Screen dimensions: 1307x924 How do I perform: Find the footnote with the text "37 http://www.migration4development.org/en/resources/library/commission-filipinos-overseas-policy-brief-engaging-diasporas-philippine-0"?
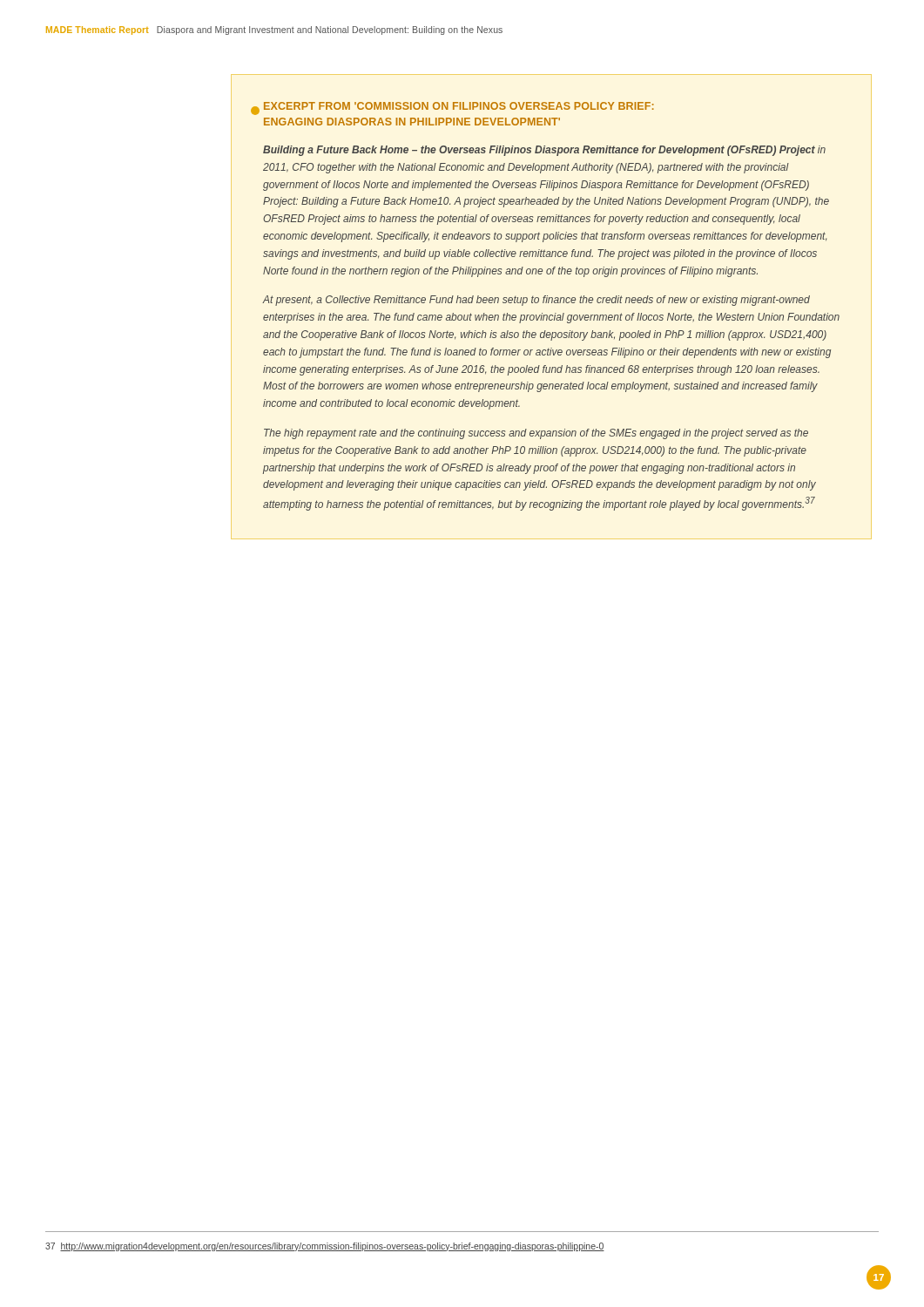325,1246
